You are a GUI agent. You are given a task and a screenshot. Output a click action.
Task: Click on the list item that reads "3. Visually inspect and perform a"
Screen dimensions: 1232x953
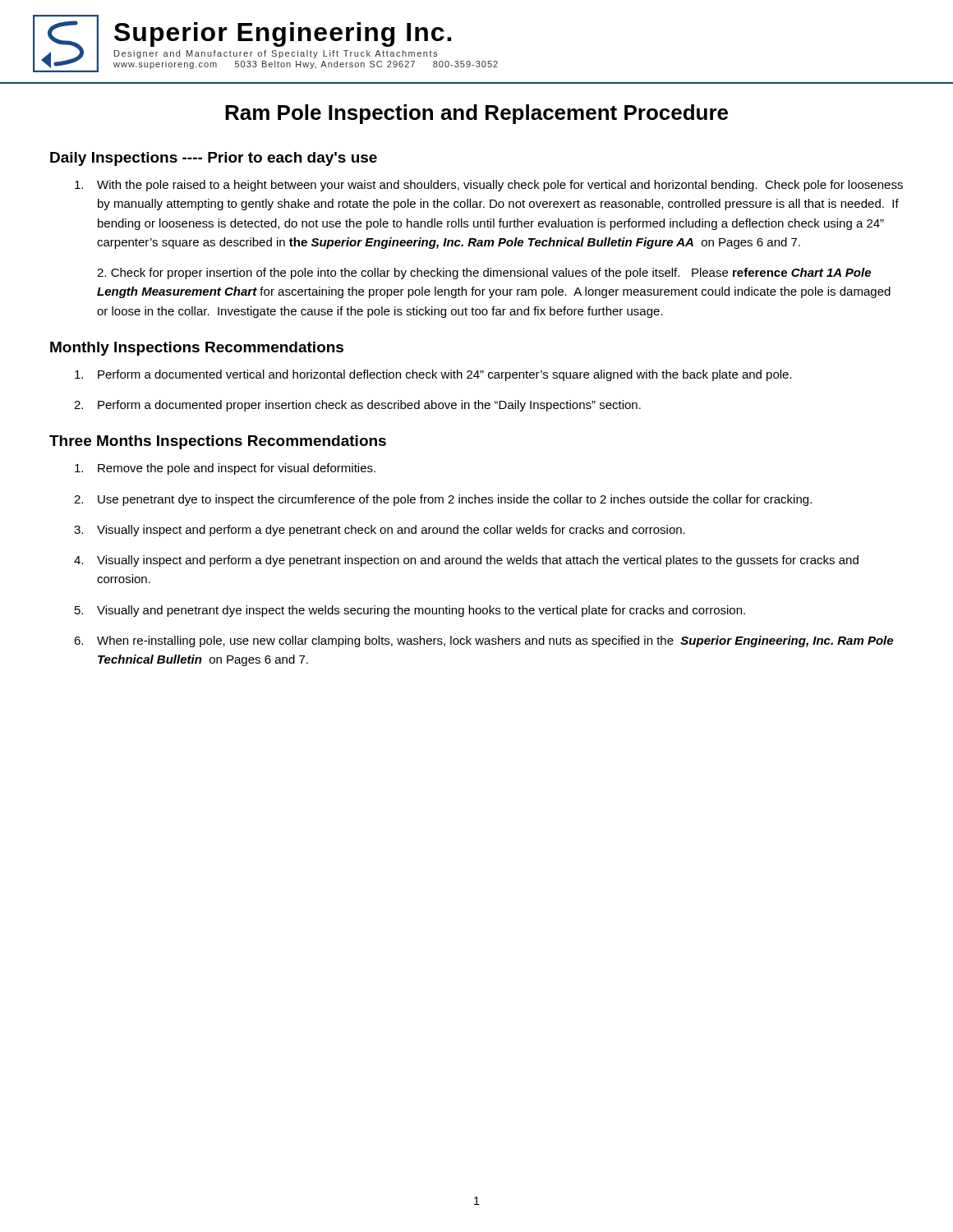[489, 529]
